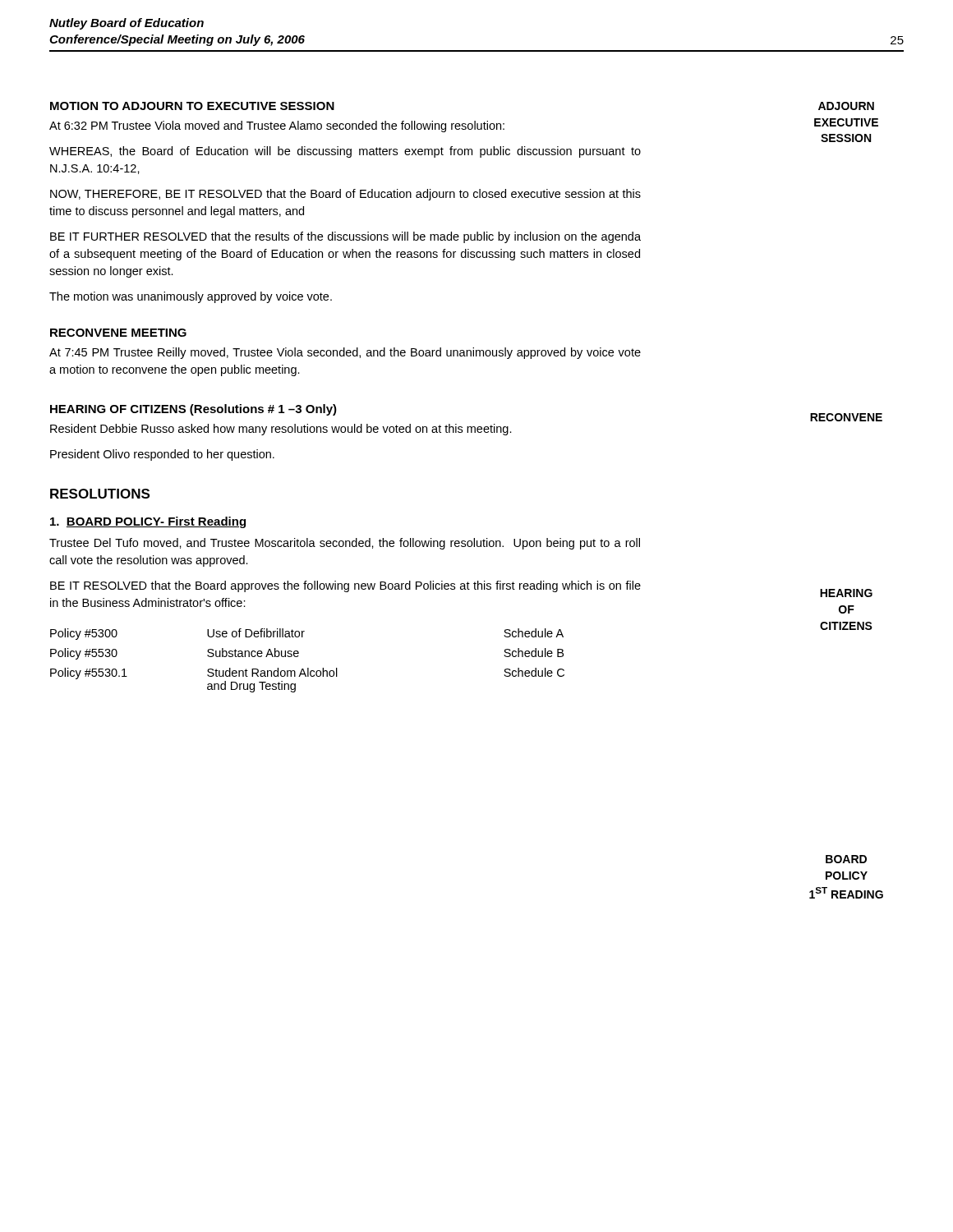953x1232 pixels.
Task: Locate the text block that says "At 6:32 PM Trustee Viola moved and"
Action: coord(277,126)
